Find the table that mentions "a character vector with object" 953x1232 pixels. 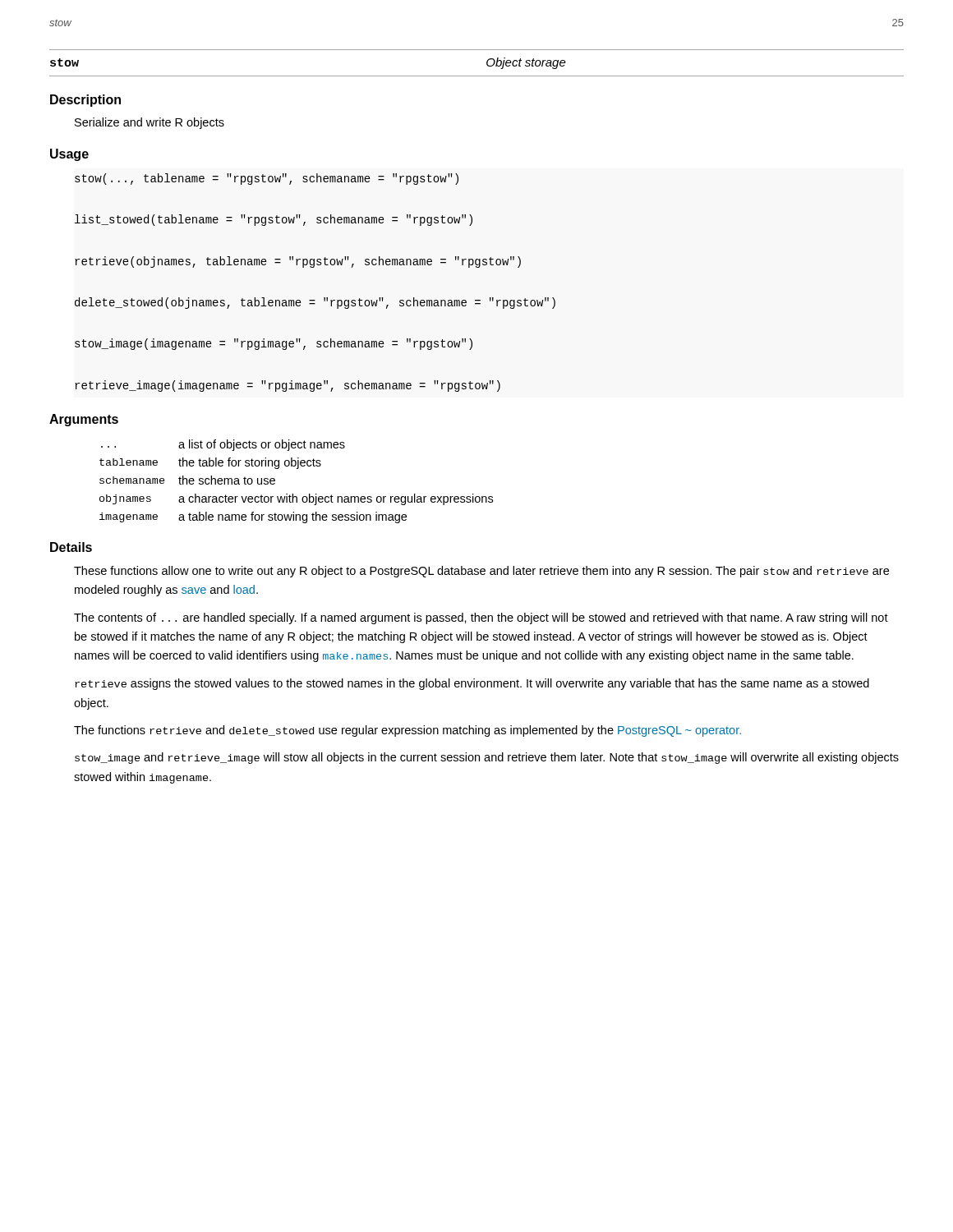pyautogui.click(x=476, y=480)
